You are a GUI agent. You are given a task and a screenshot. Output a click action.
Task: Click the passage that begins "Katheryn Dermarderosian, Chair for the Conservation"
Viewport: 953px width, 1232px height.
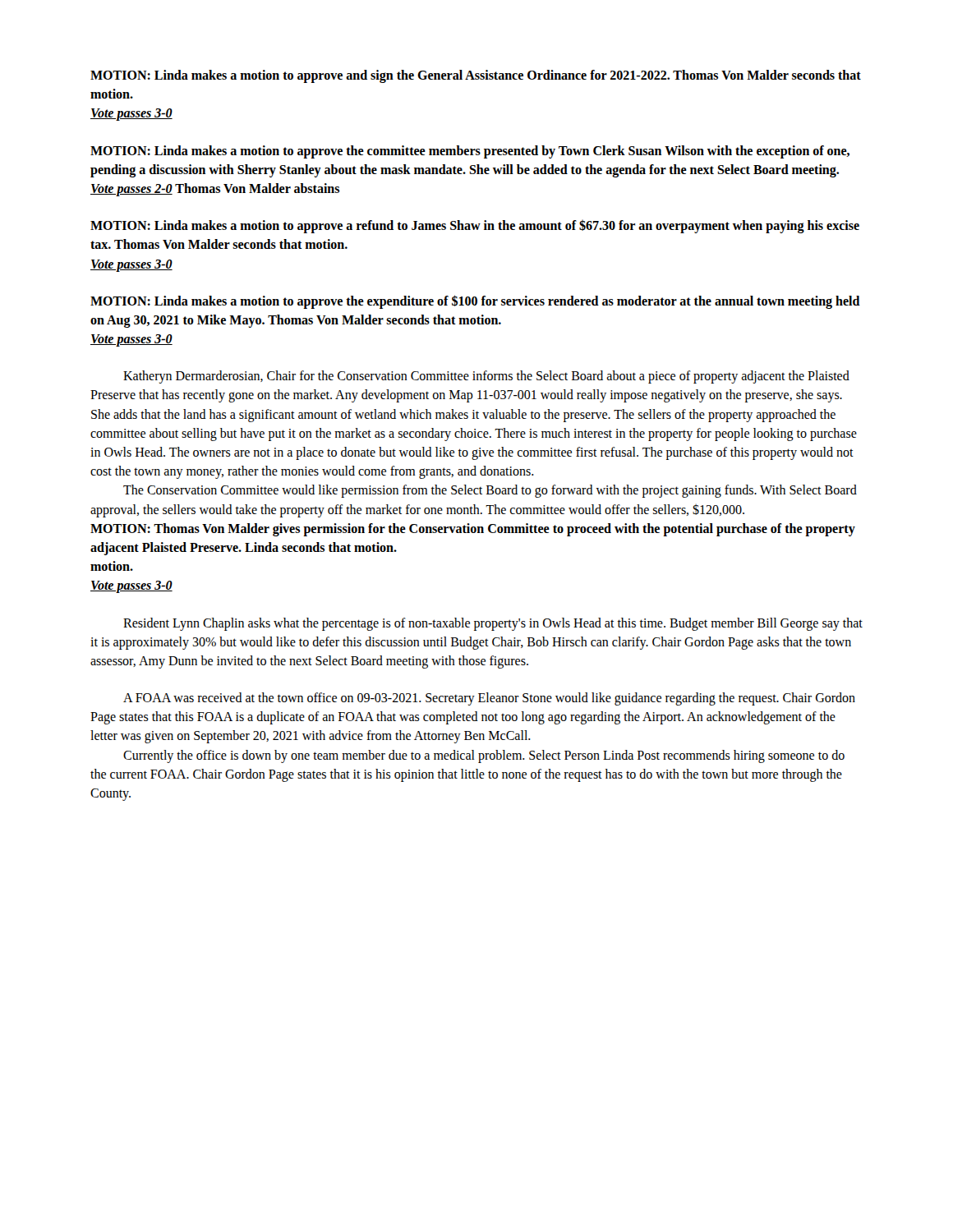[x=476, y=424]
